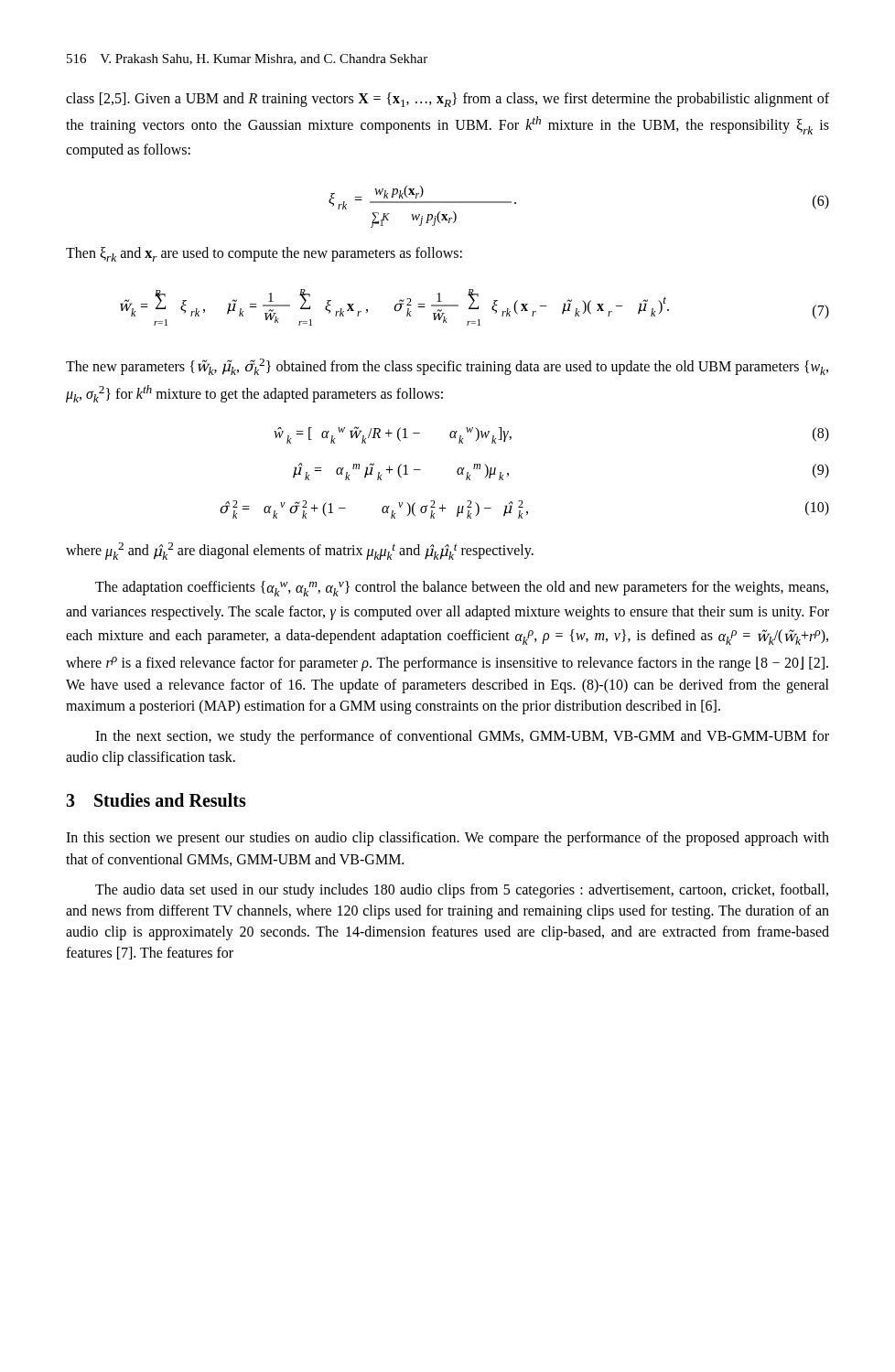Image resolution: width=895 pixels, height=1372 pixels.
Task: Select the formula with the text "μ̂ k = α k"
Action: click(347, 472)
